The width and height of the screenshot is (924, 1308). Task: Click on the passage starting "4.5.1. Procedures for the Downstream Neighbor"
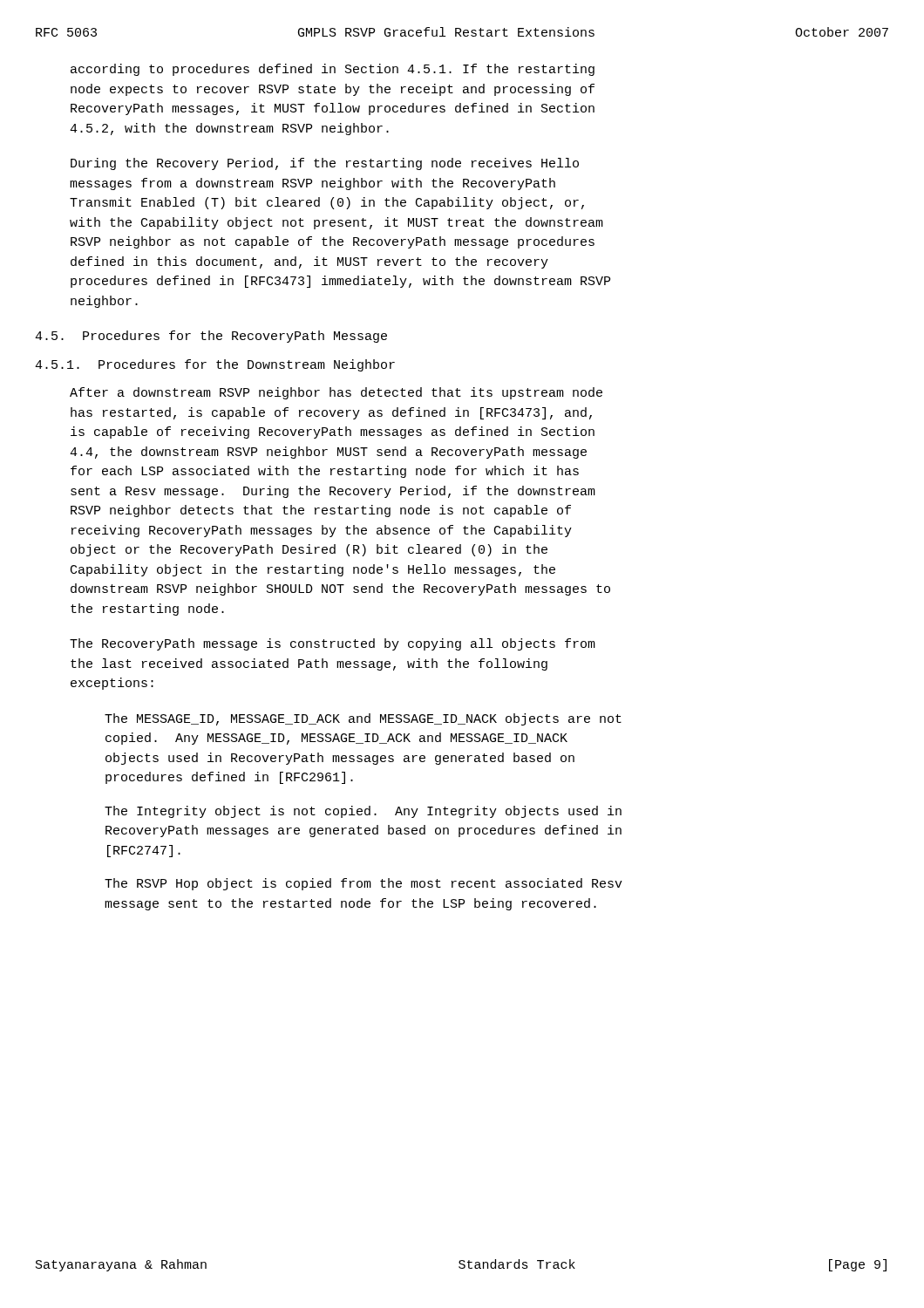(215, 365)
